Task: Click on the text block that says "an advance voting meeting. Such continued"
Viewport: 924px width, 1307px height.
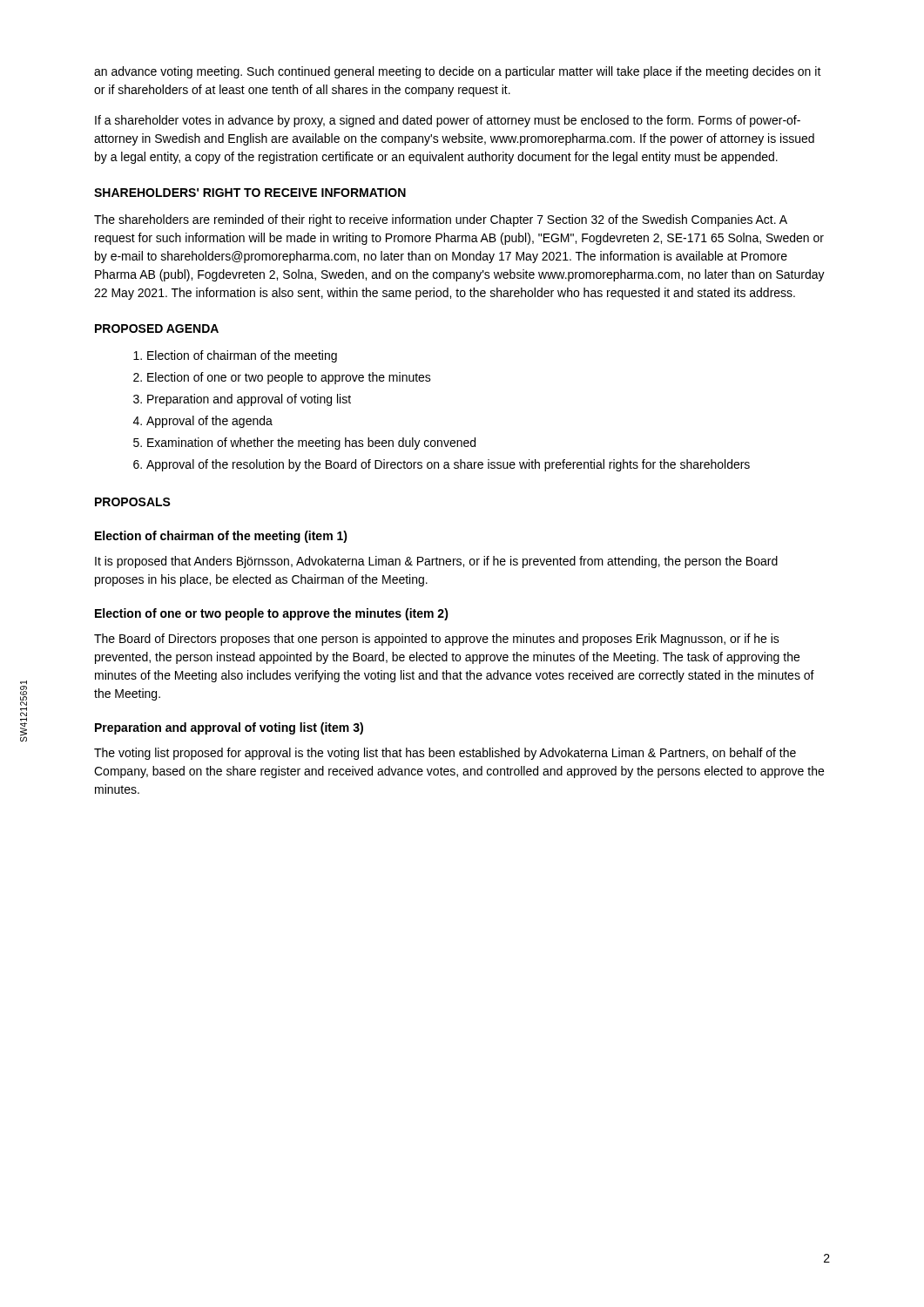Action: pos(462,81)
